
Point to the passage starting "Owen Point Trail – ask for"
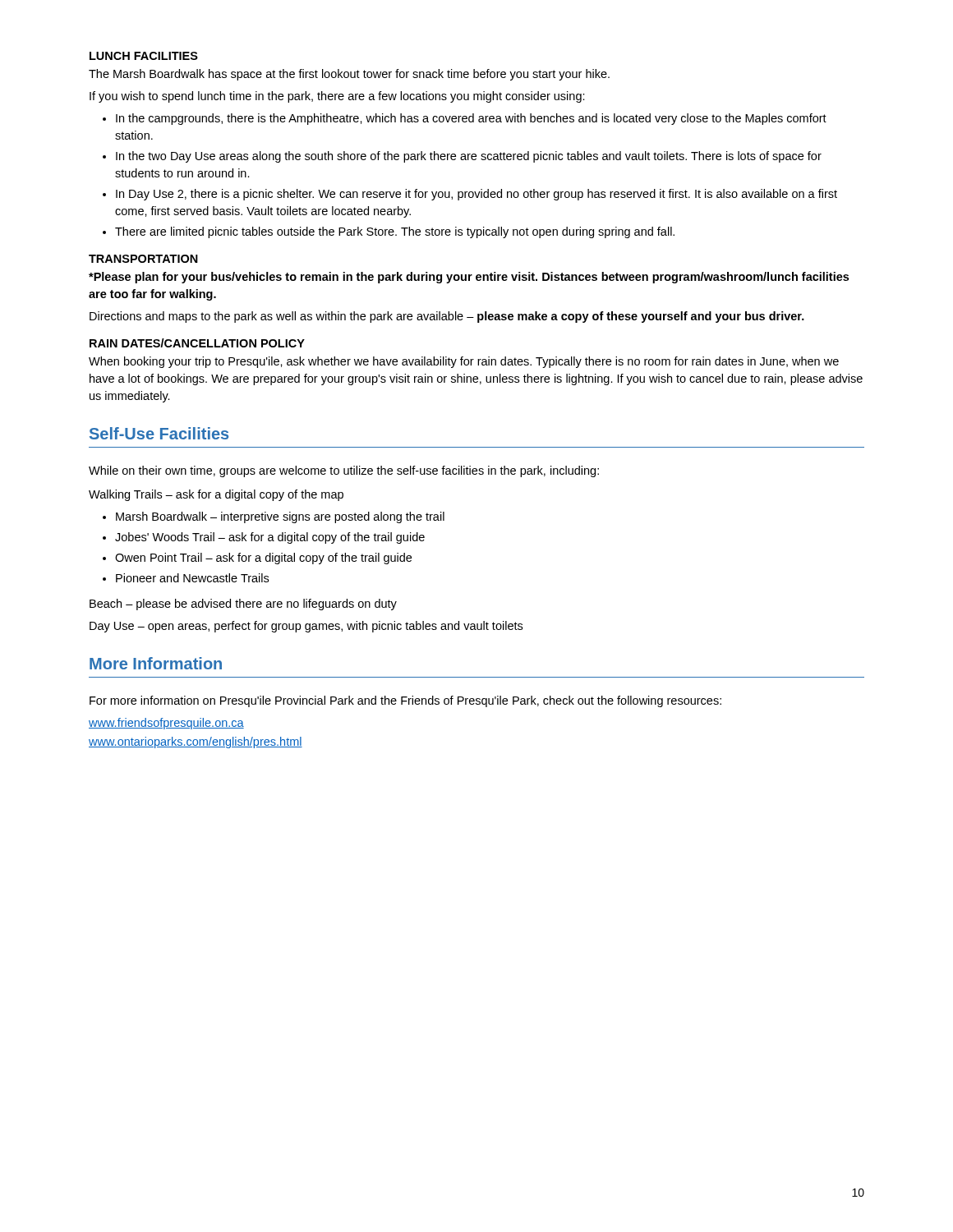pos(264,558)
